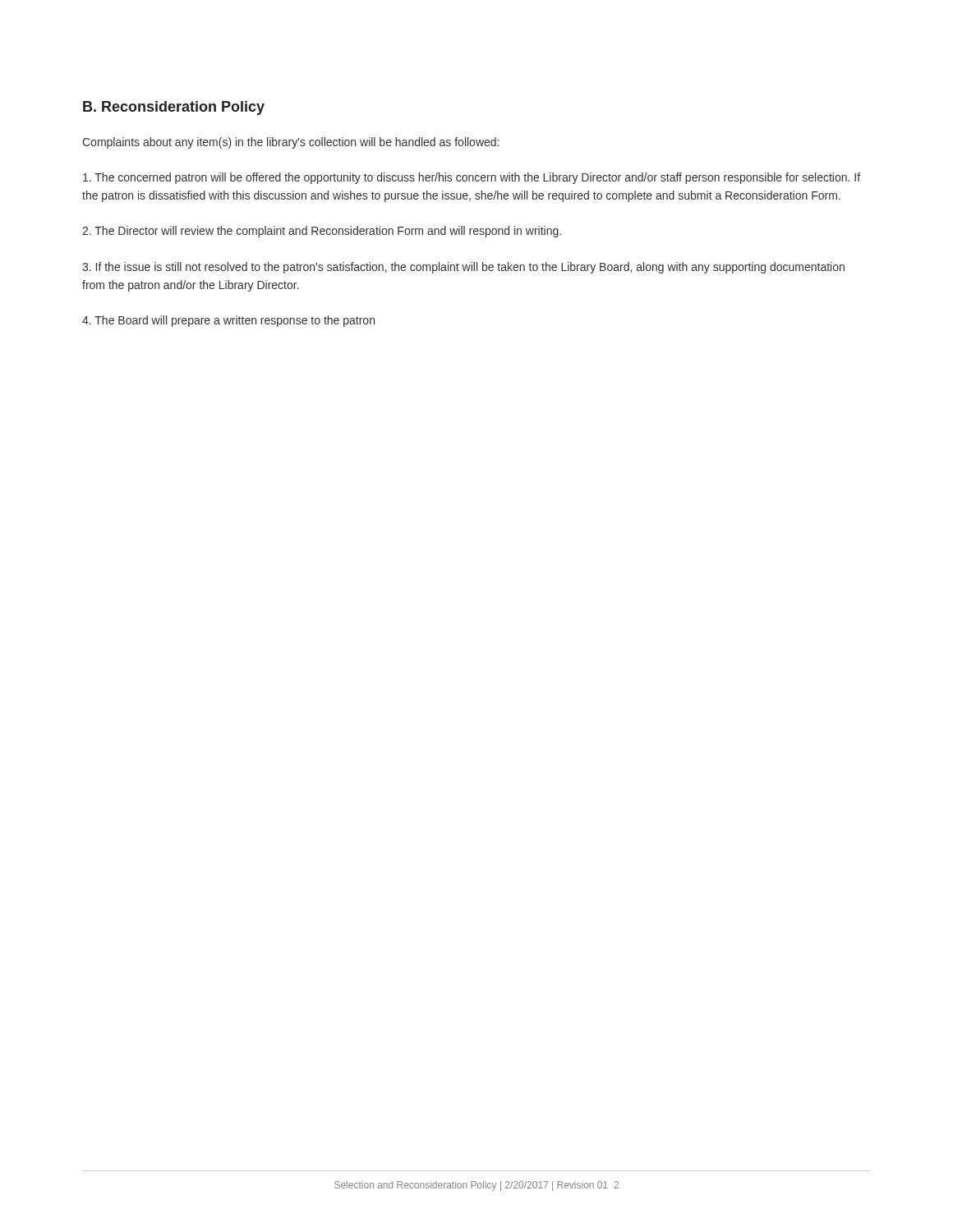Point to the element starting "2. The Director will review the complaint"

click(322, 231)
